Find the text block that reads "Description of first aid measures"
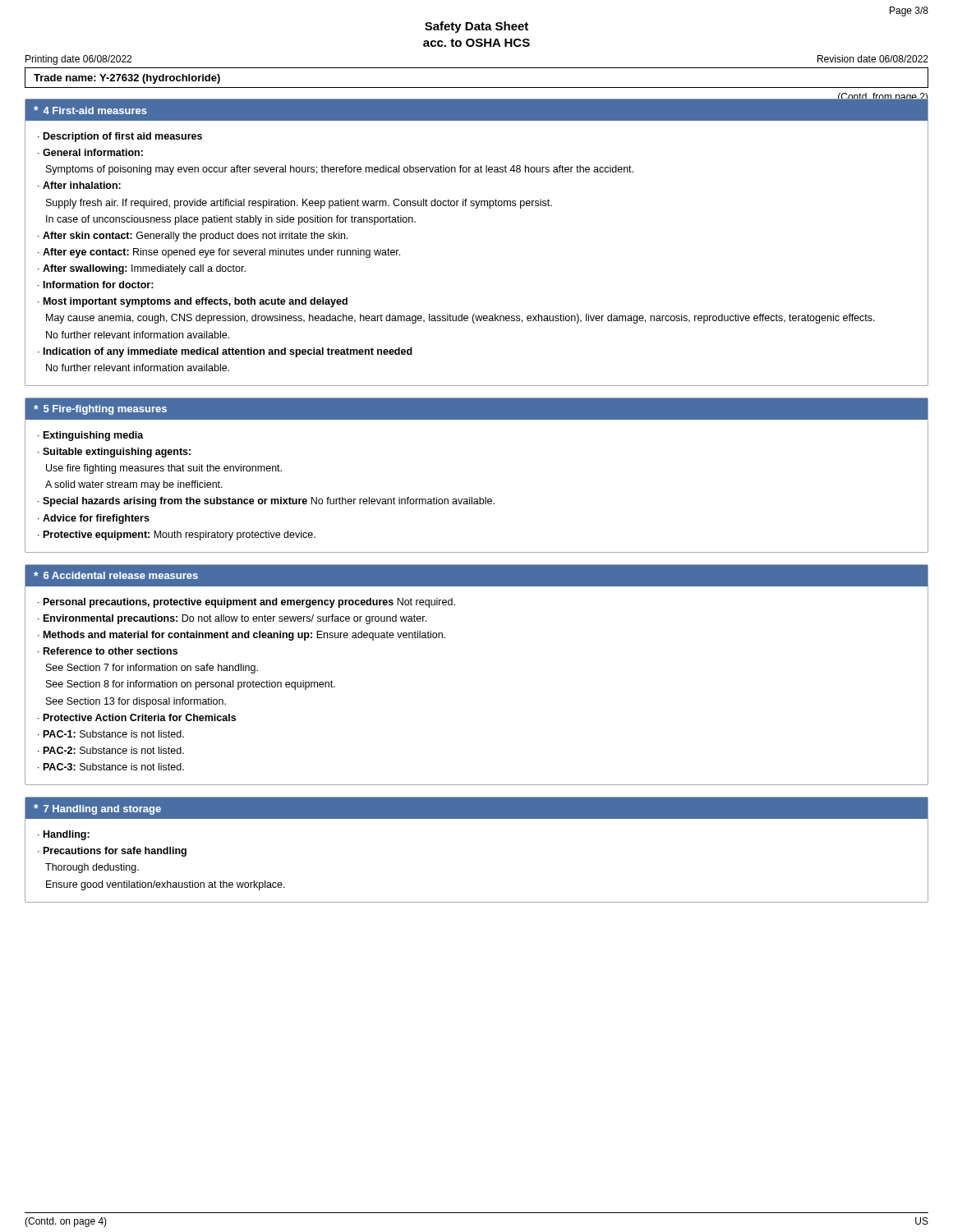Screen dimensions: 1232x953 120,137
